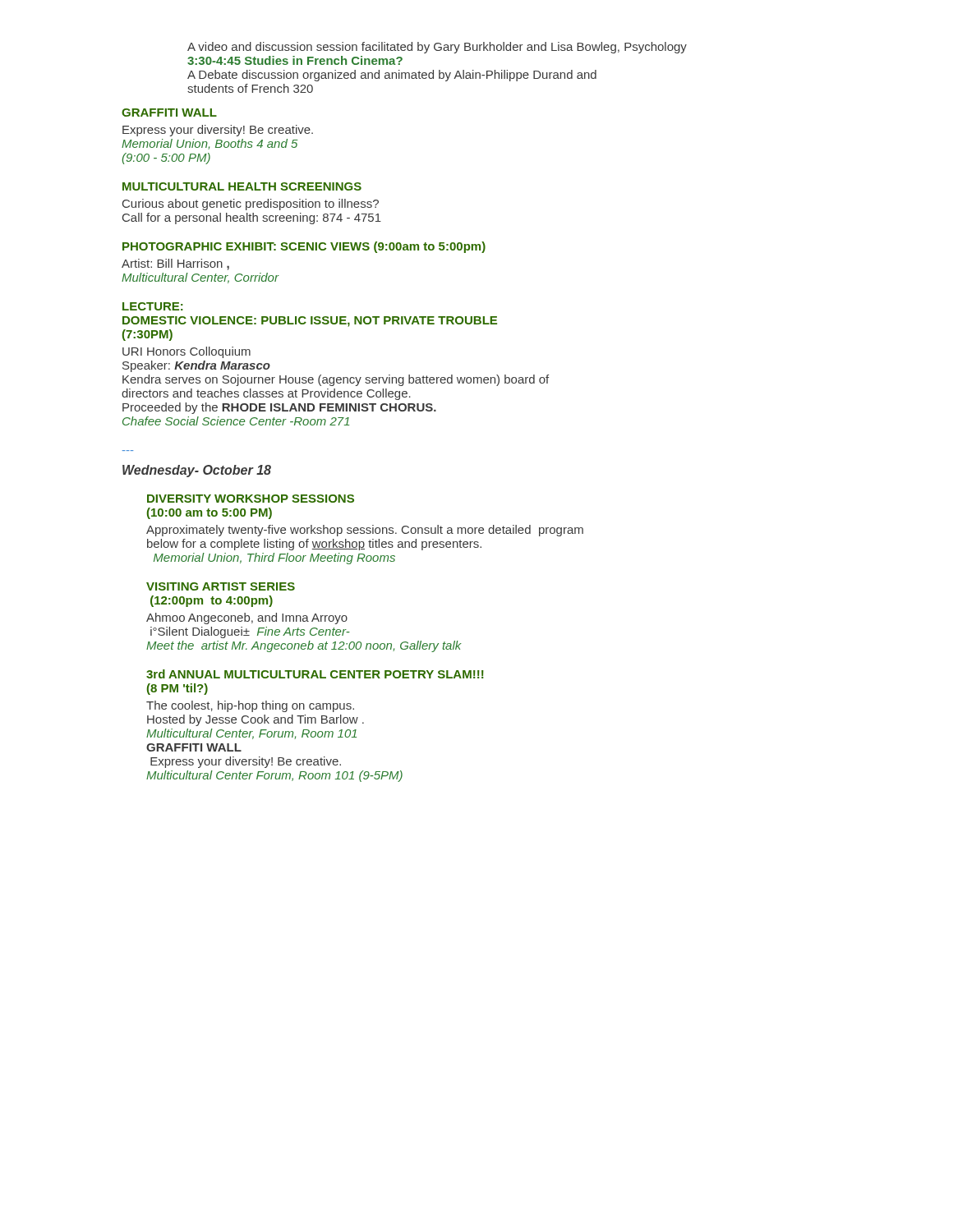Screen dimensions: 1232x953
Task: Locate the text block with the text "Ahmoo Angeconeb, and Imna Arroyo i°Silent Dialoguei± Fine"
Action: pyautogui.click(x=304, y=631)
